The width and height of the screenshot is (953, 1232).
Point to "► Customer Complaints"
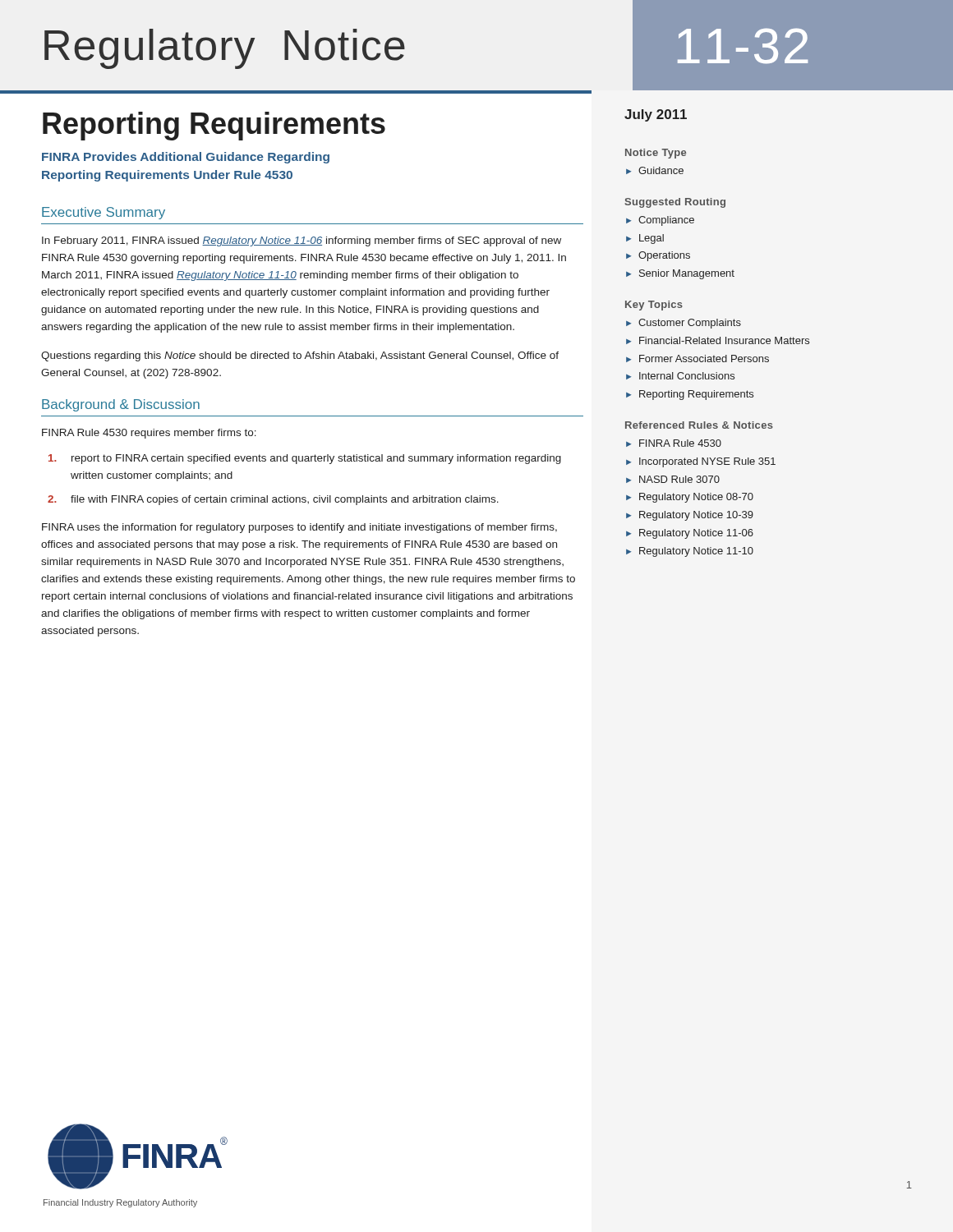683,323
